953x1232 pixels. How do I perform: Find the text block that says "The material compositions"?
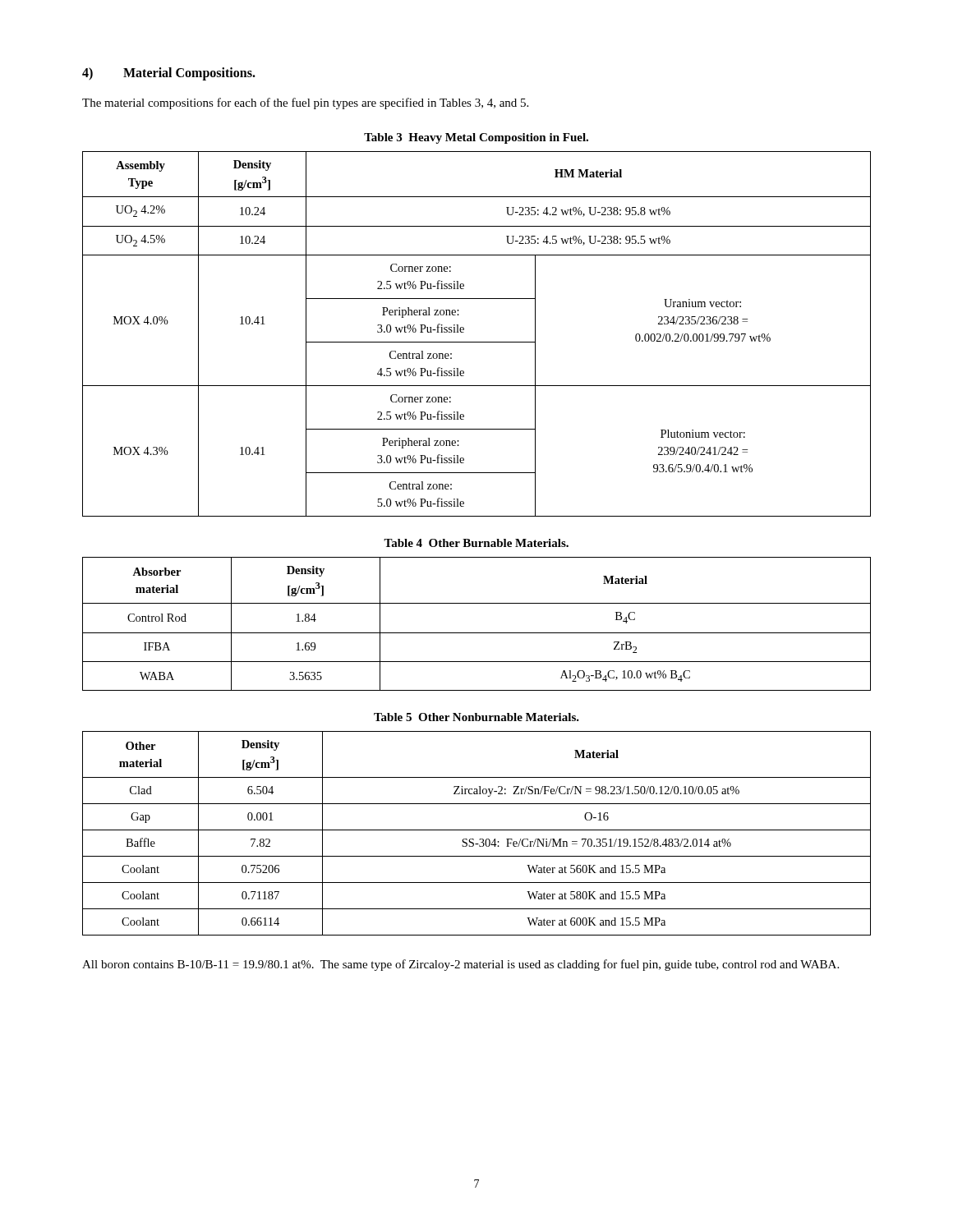click(x=306, y=103)
